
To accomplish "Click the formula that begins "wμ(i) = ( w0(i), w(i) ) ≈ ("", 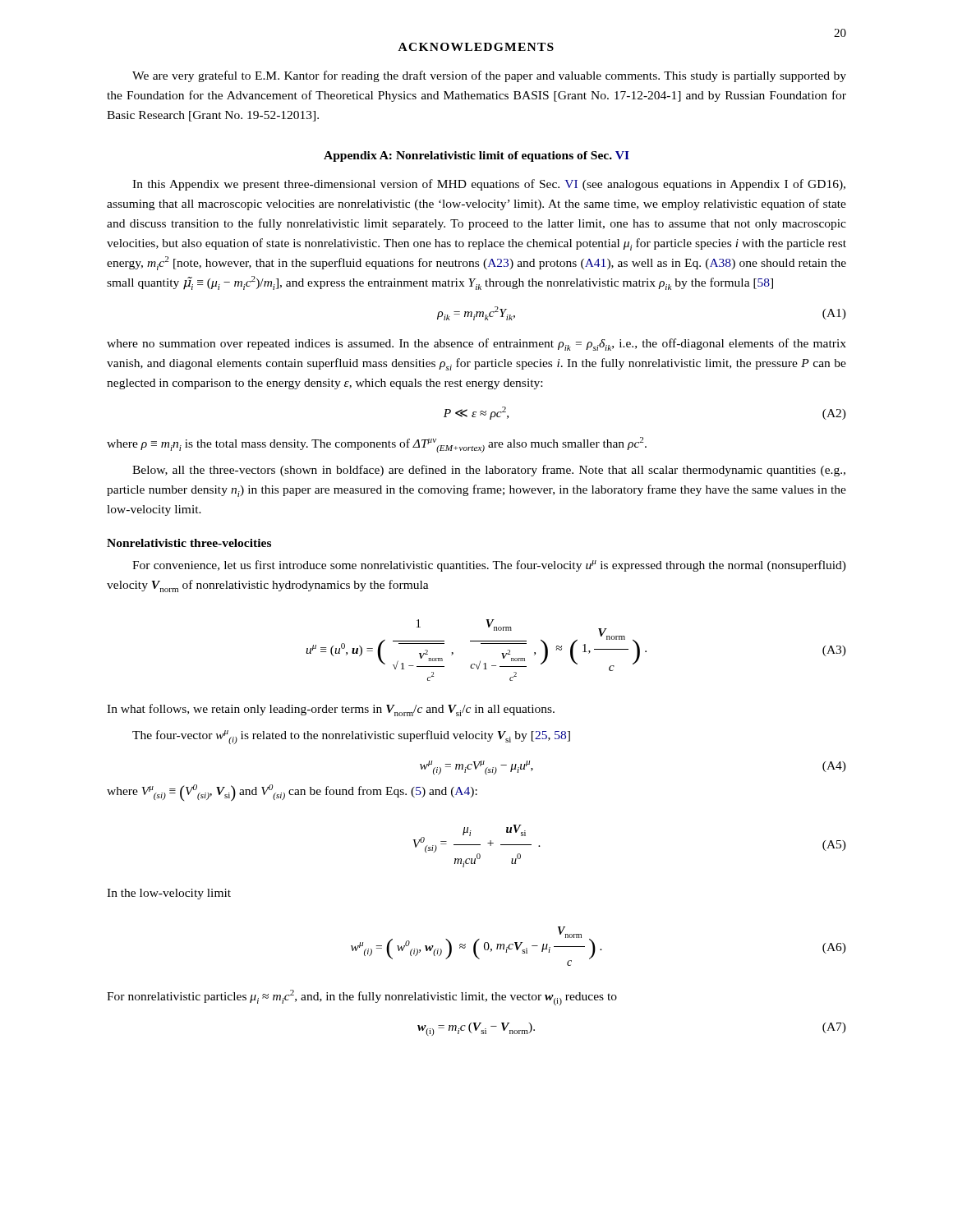I will click(x=598, y=947).
